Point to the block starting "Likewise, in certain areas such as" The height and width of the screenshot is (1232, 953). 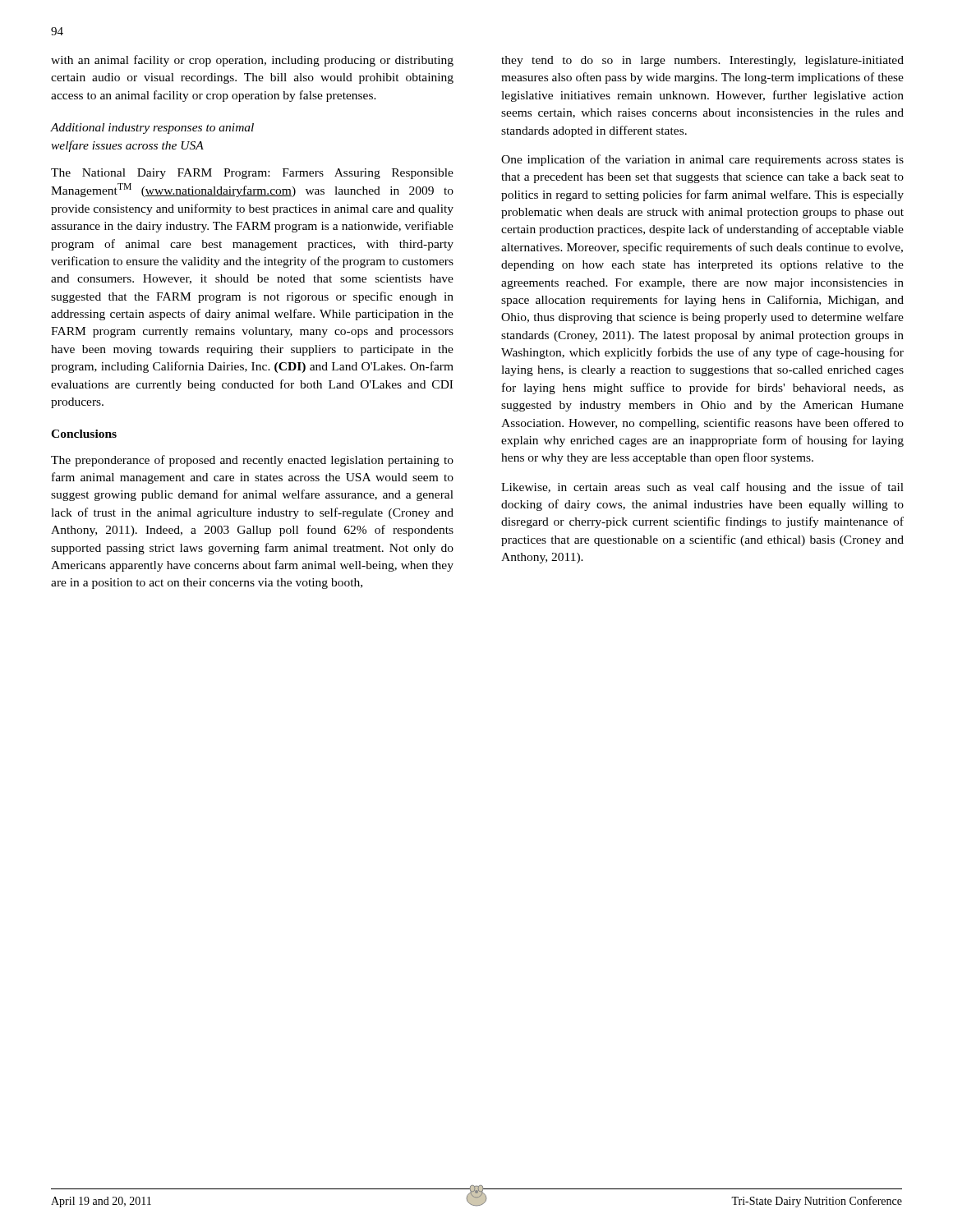pyautogui.click(x=702, y=522)
